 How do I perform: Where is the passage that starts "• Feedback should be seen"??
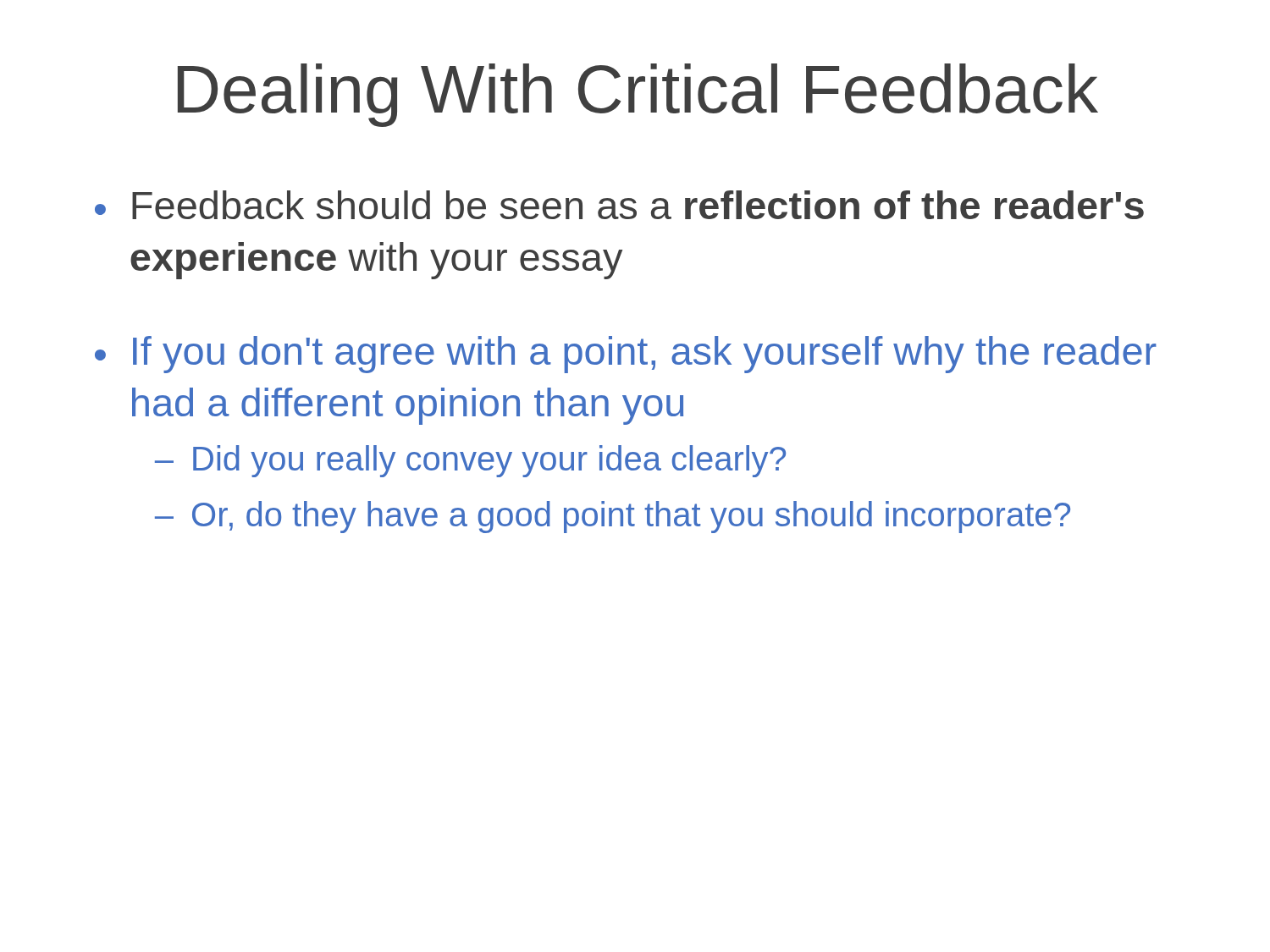(643, 231)
